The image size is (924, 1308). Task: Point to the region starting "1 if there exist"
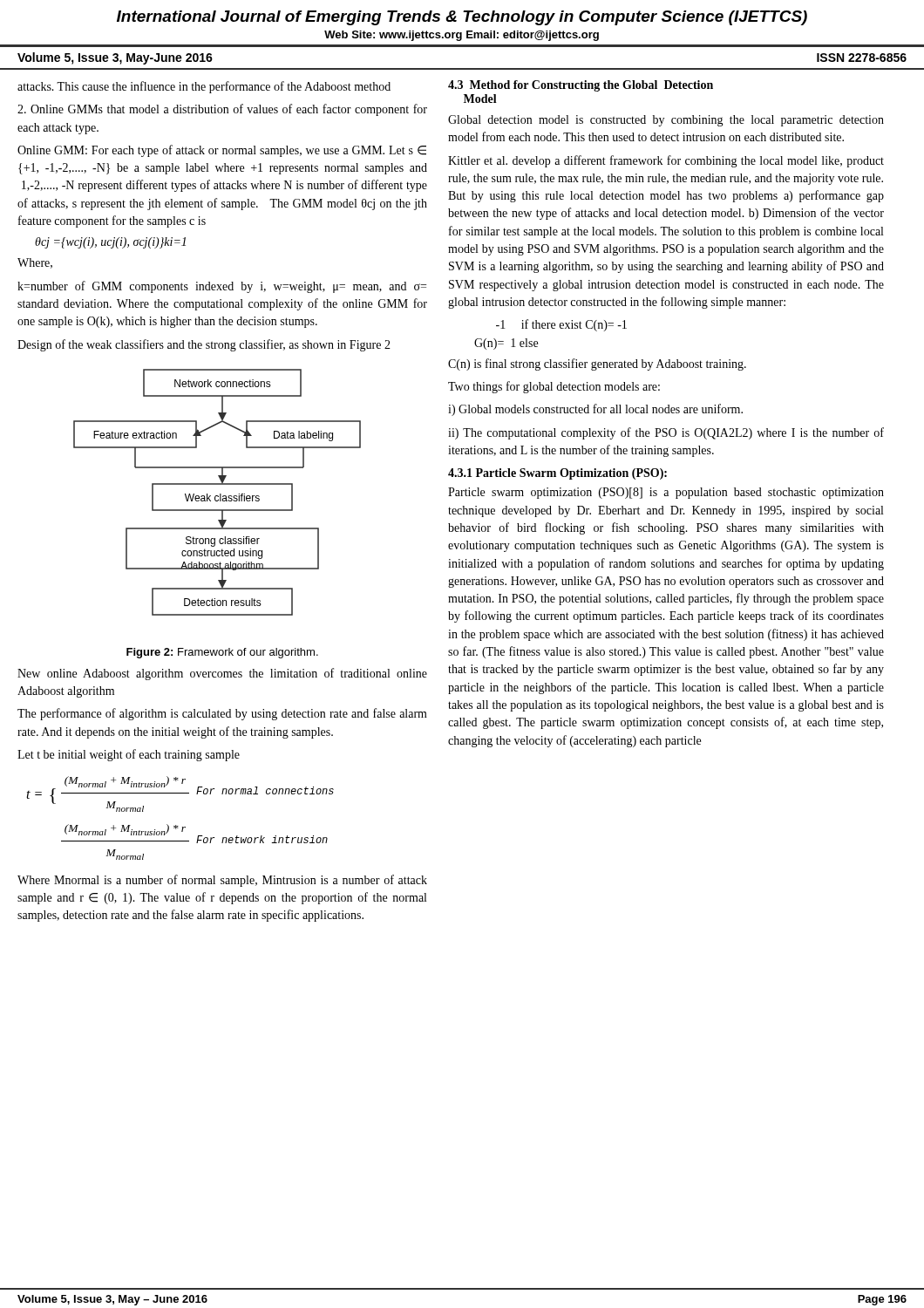pyautogui.click(x=561, y=325)
